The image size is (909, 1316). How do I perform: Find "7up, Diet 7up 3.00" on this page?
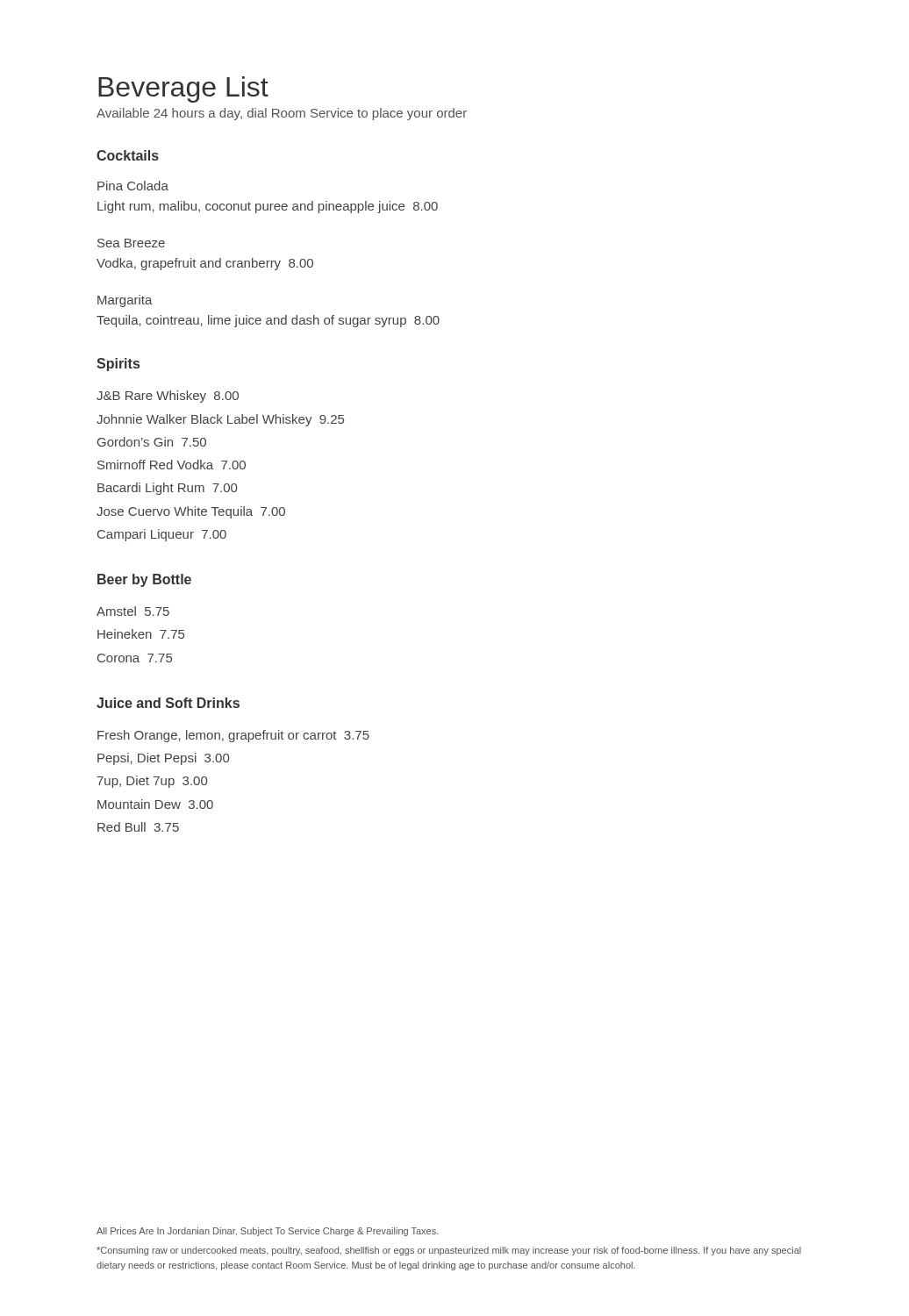[x=152, y=781]
